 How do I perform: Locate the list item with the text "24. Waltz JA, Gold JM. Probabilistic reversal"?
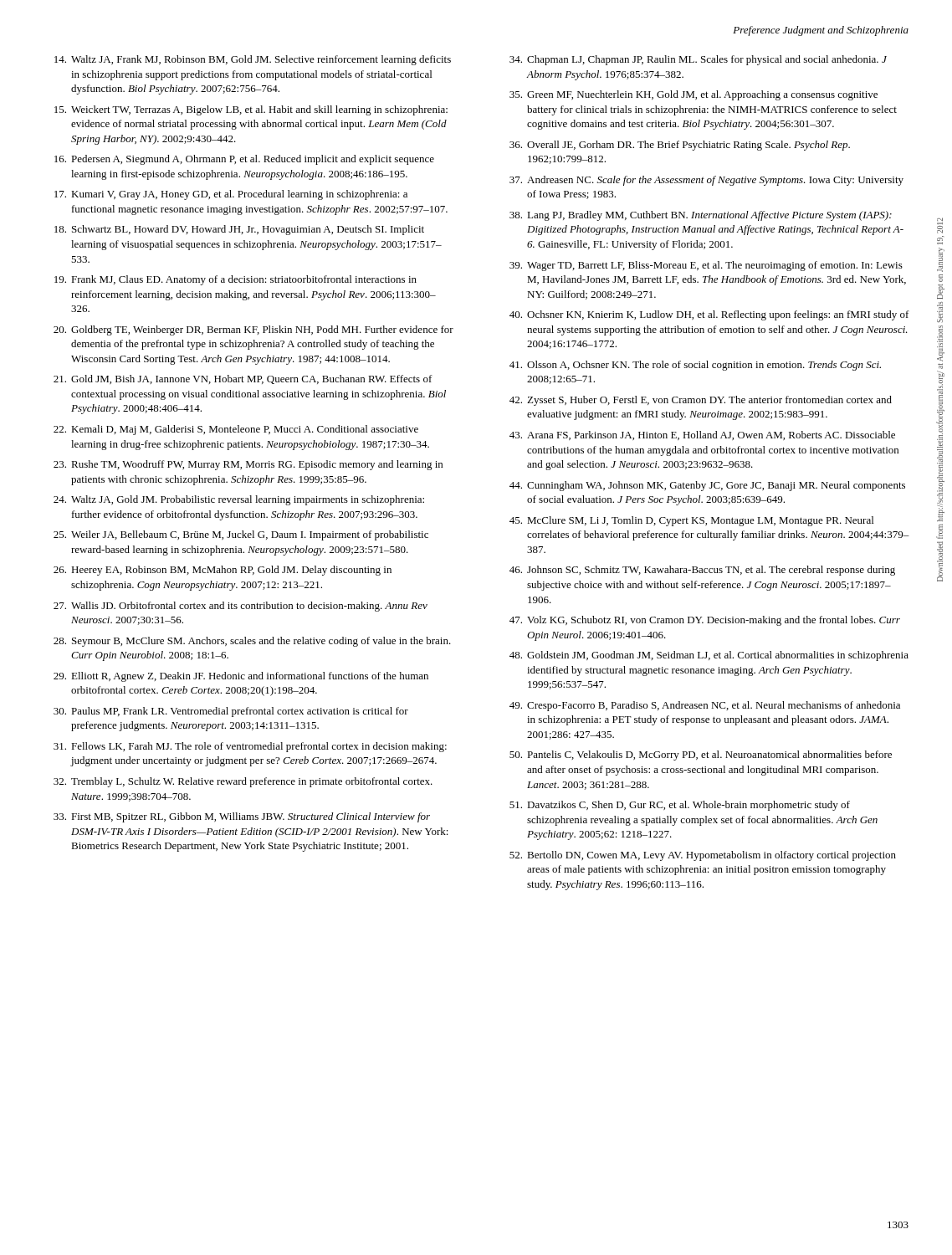pos(248,507)
